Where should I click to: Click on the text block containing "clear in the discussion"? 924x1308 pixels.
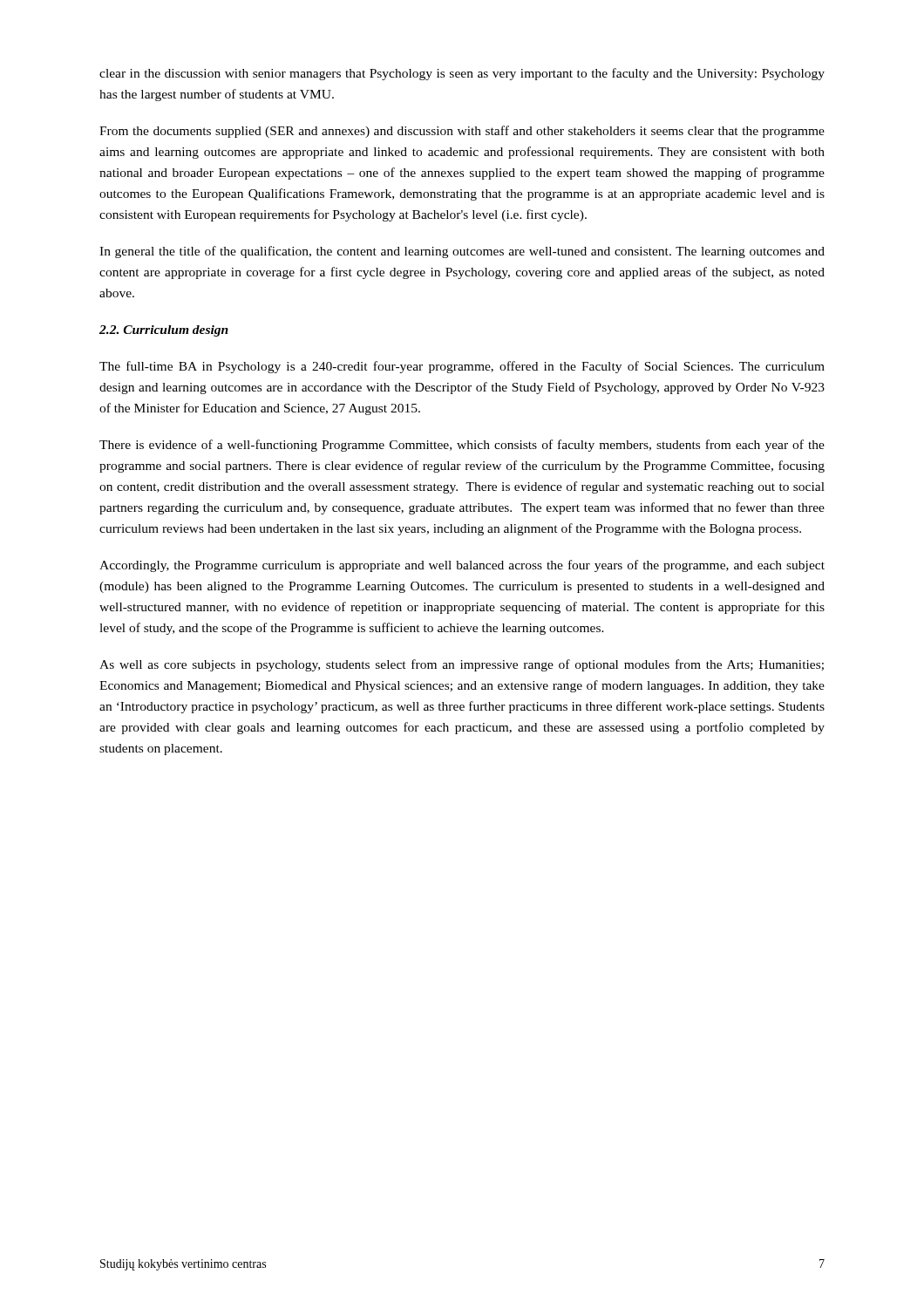pos(462,84)
